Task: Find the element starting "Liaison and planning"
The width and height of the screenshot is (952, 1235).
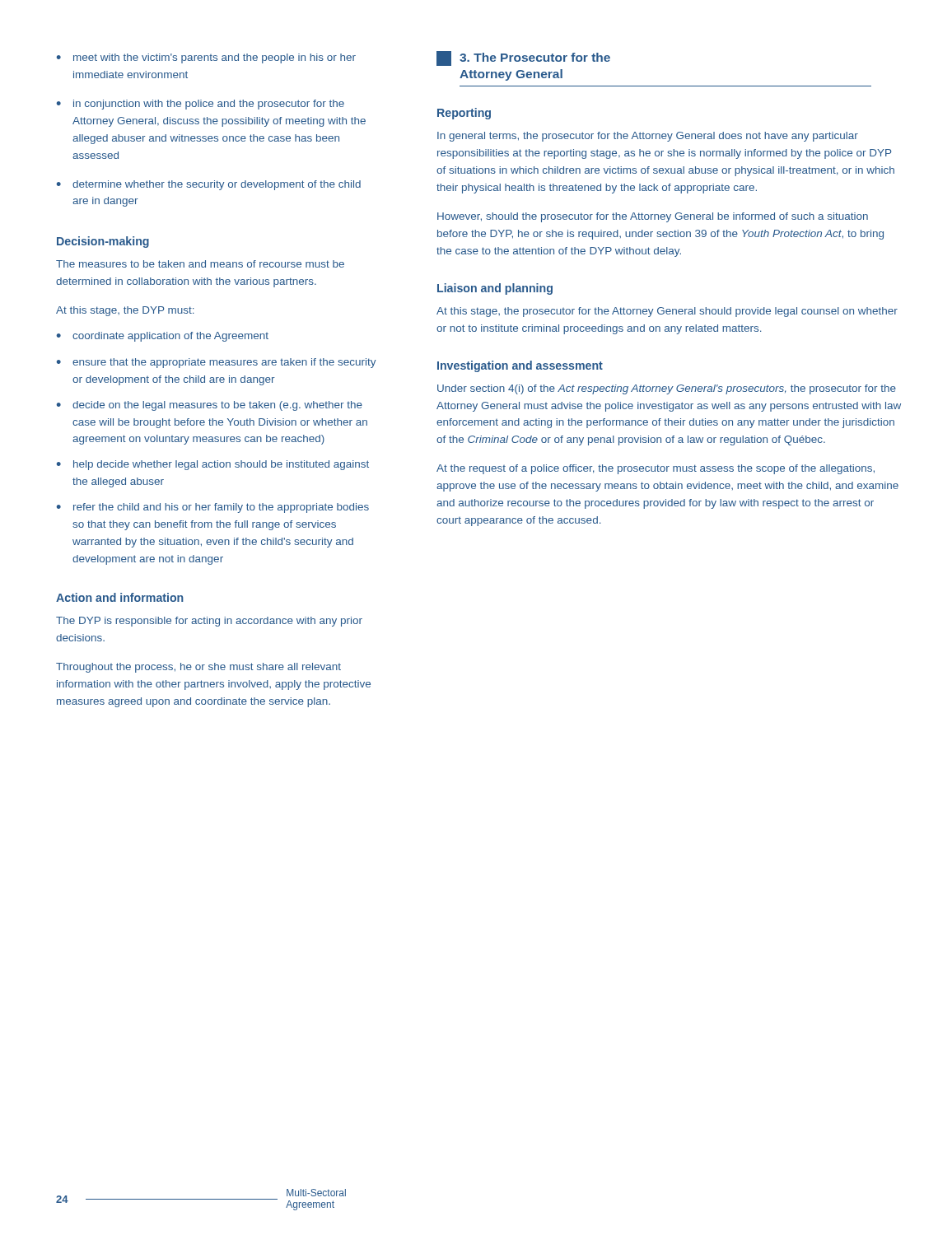Action: pyautogui.click(x=495, y=289)
